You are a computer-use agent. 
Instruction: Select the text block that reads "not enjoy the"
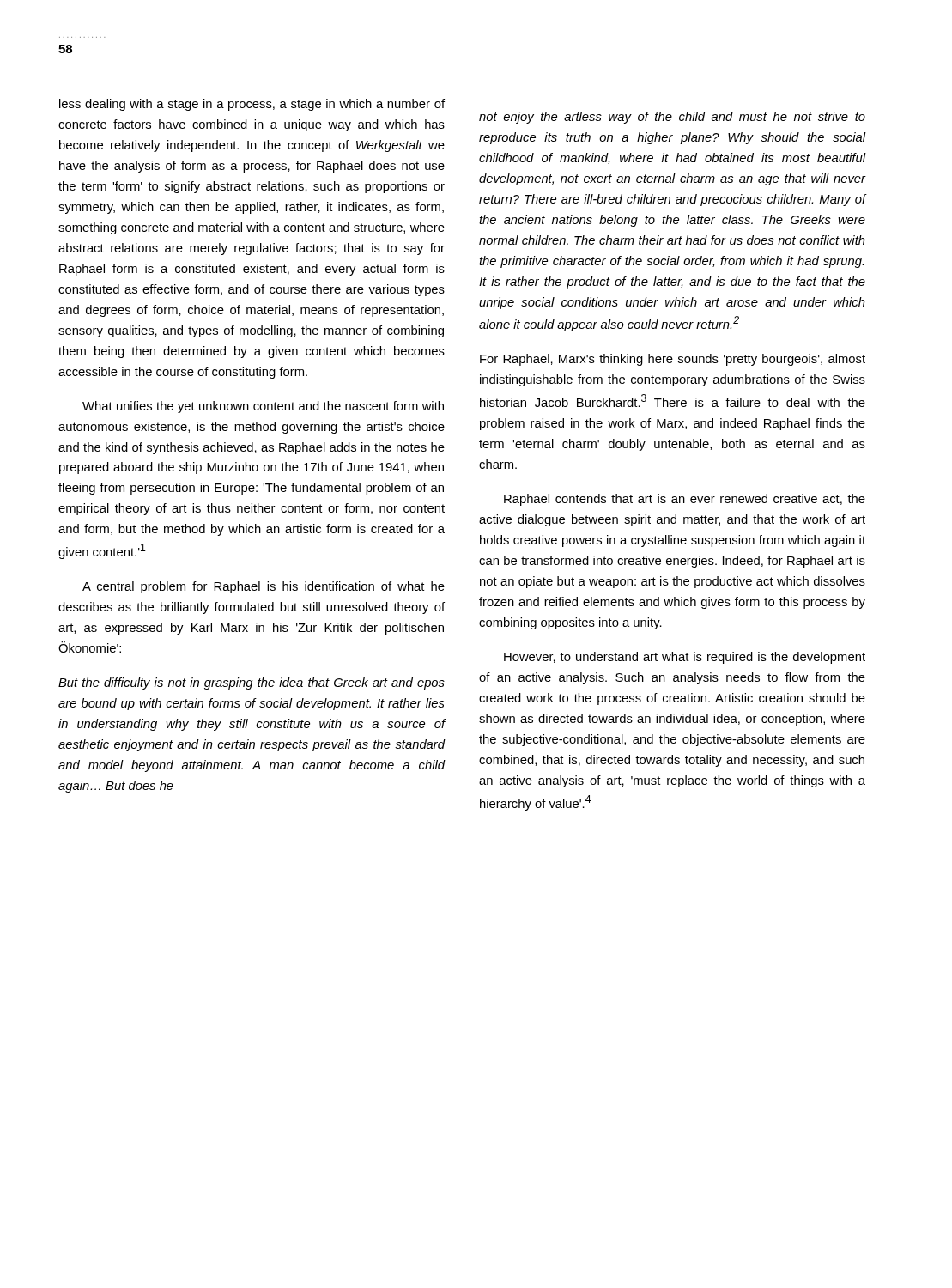(672, 222)
